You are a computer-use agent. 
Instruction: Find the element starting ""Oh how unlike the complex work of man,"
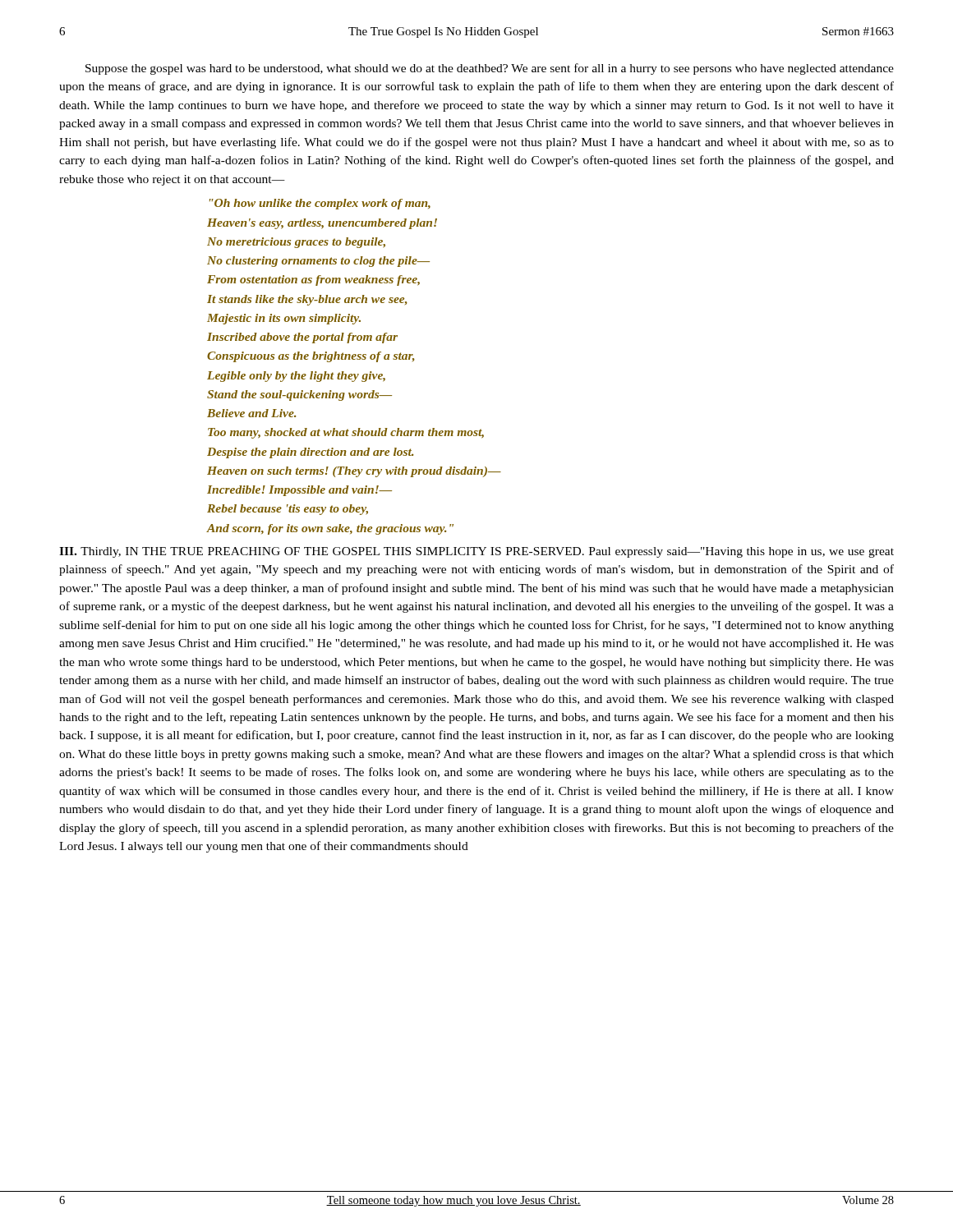(x=320, y=204)
